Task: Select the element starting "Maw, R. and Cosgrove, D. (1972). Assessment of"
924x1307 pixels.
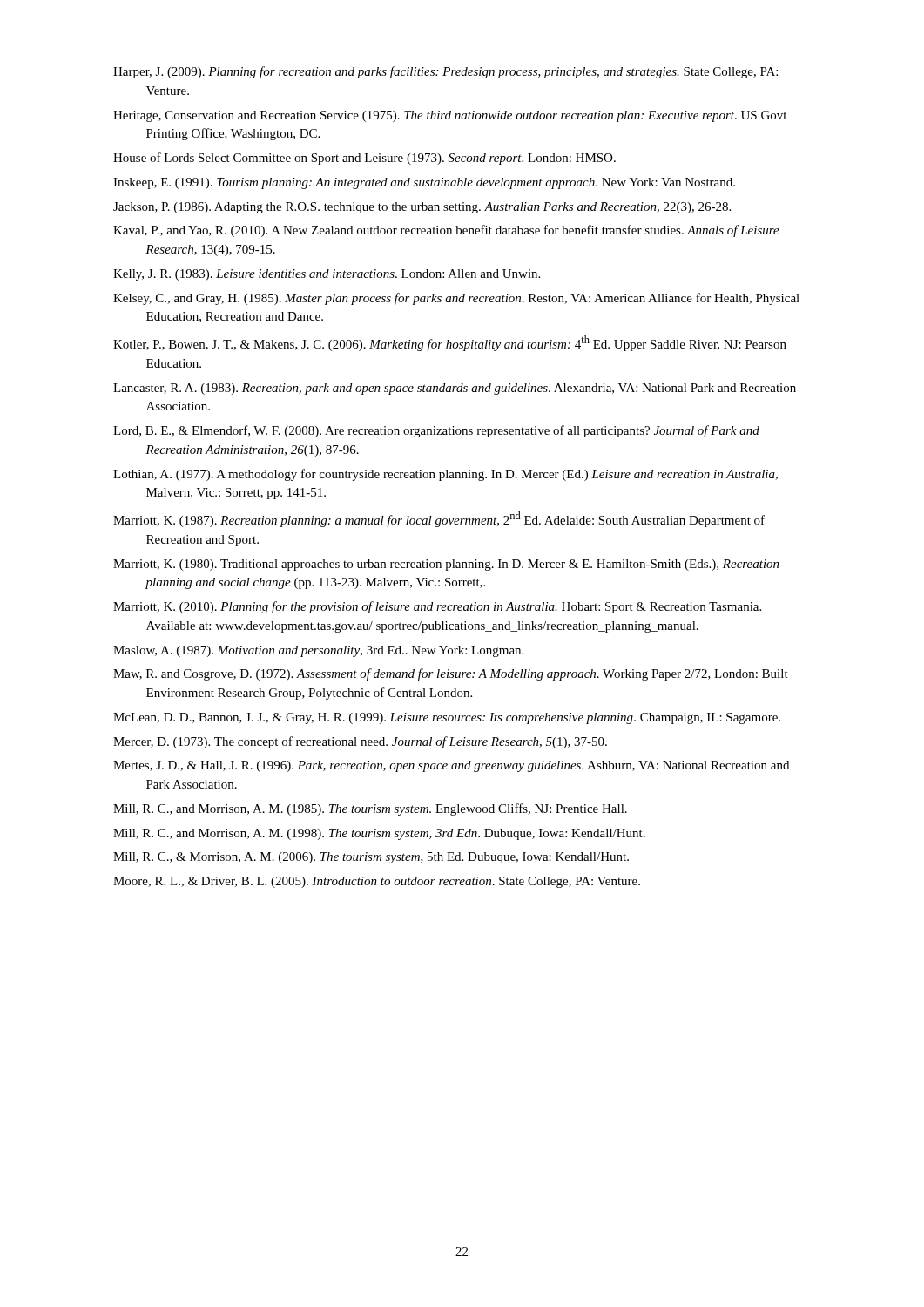Action: point(450,683)
